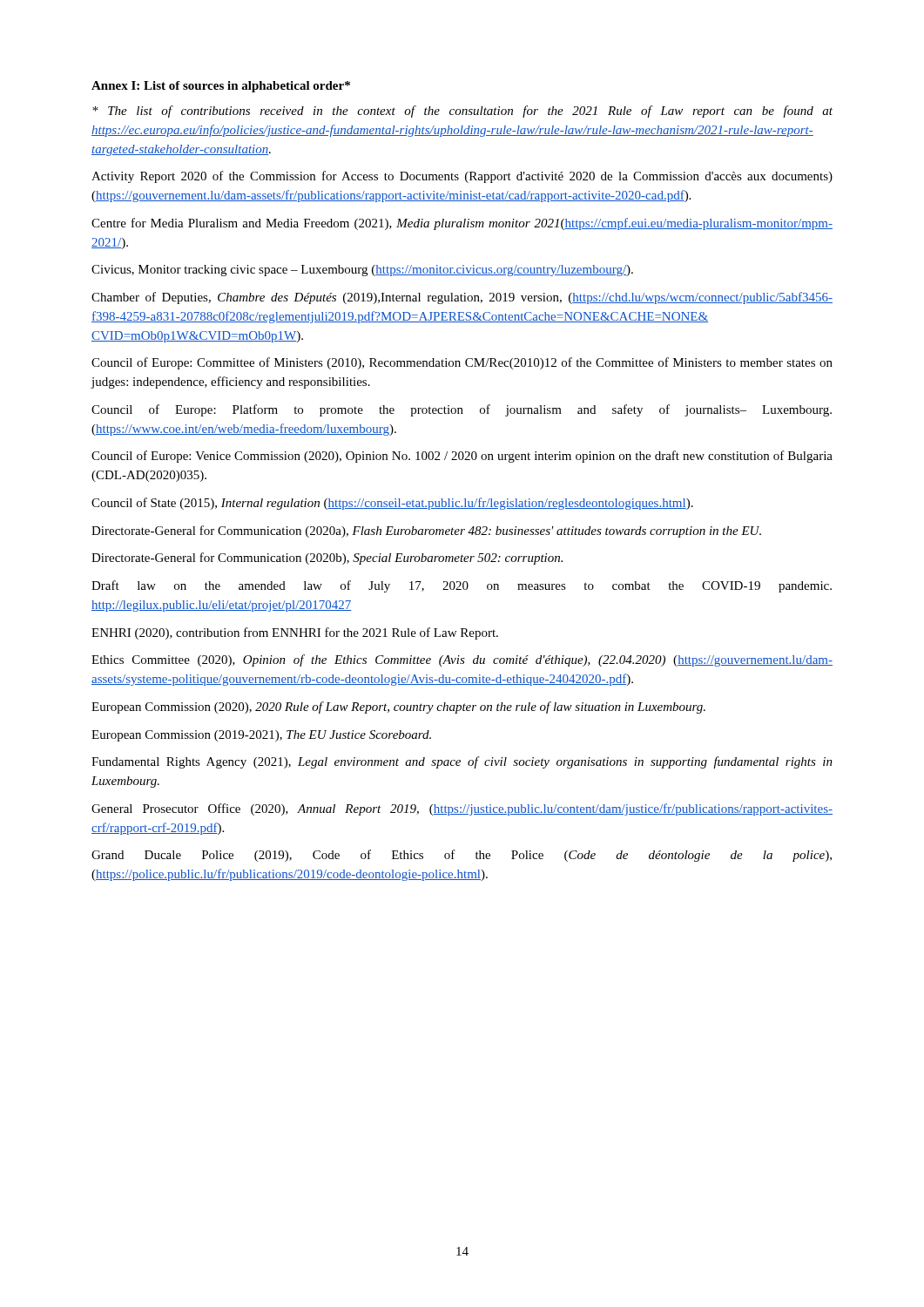Locate the passage starting "ENHRI (2020), contribution"
The height and width of the screenshot is (1307, 924).
[295, 632]
